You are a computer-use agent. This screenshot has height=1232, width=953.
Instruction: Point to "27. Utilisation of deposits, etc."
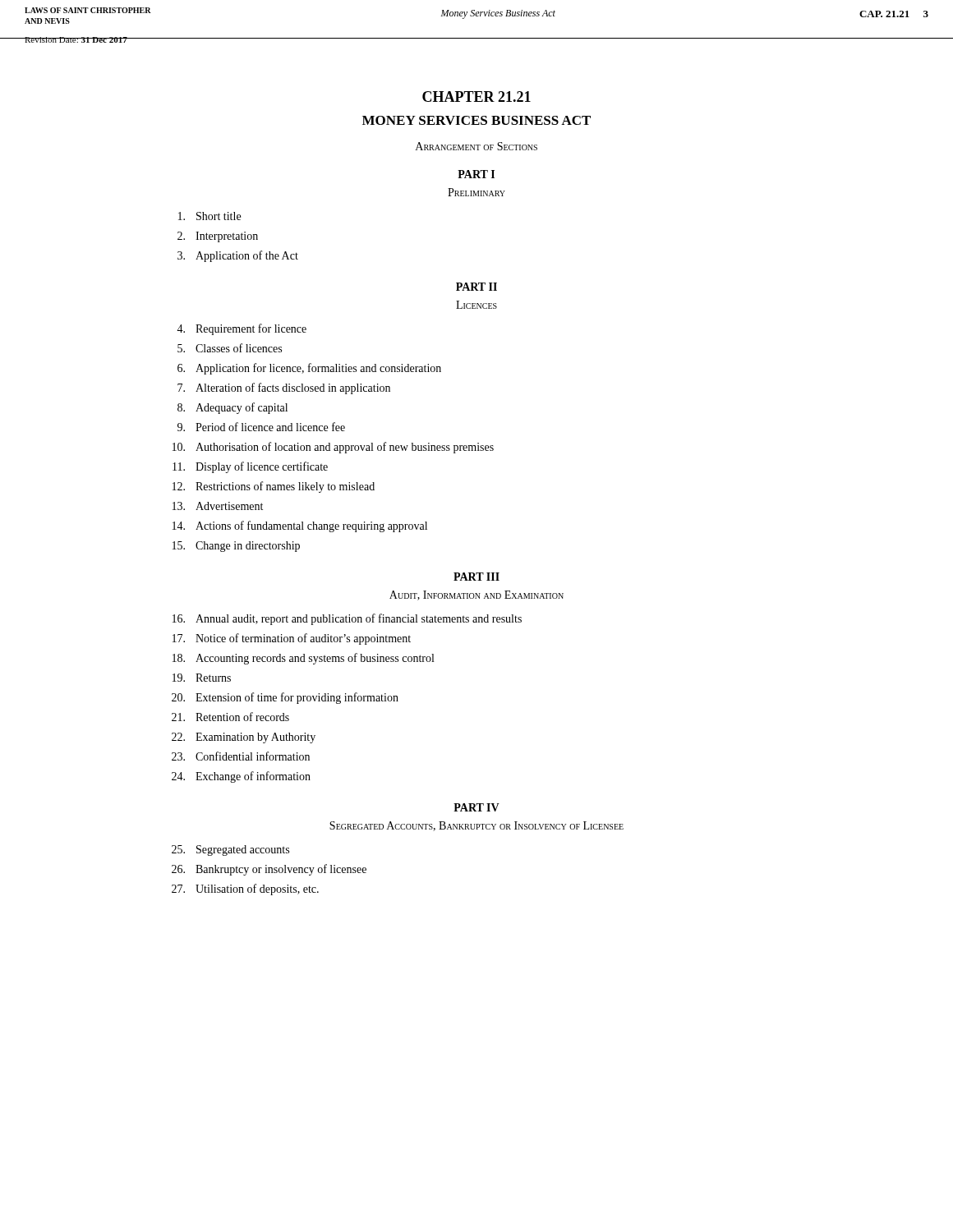pyautogui.click(x=234, y=889)
